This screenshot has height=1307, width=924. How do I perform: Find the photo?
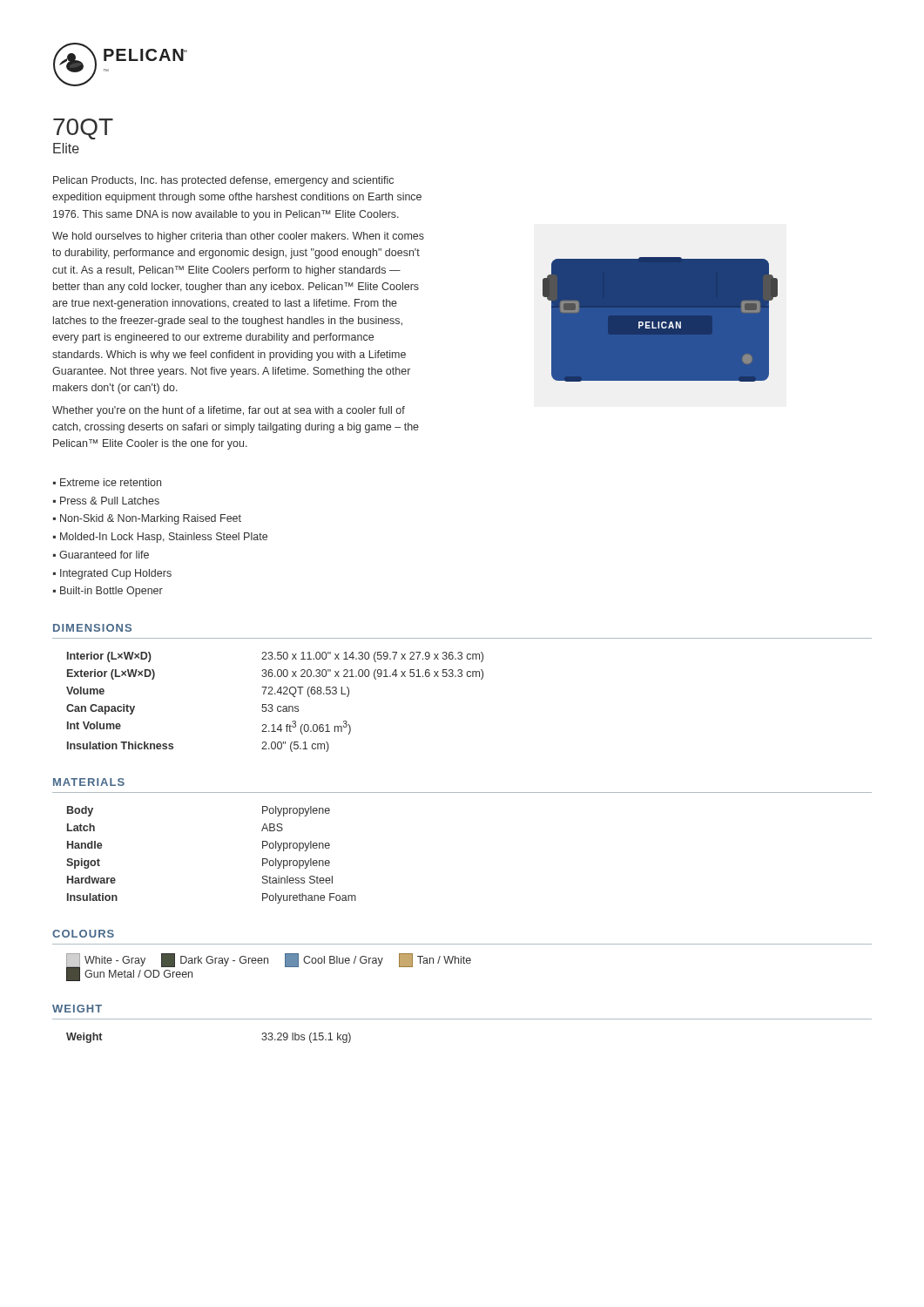[660, 315]
